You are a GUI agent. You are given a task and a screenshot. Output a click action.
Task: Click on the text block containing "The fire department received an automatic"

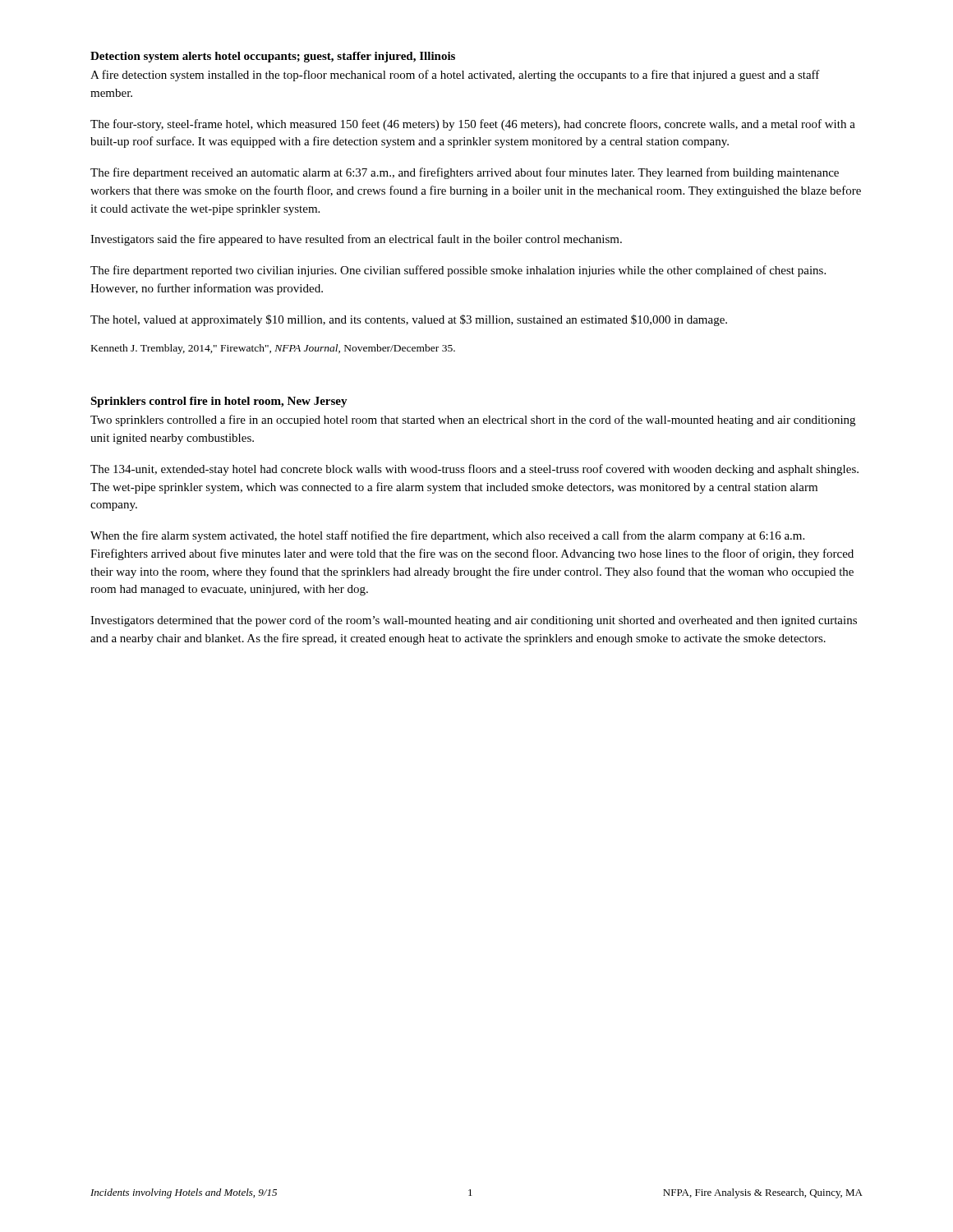476,190
